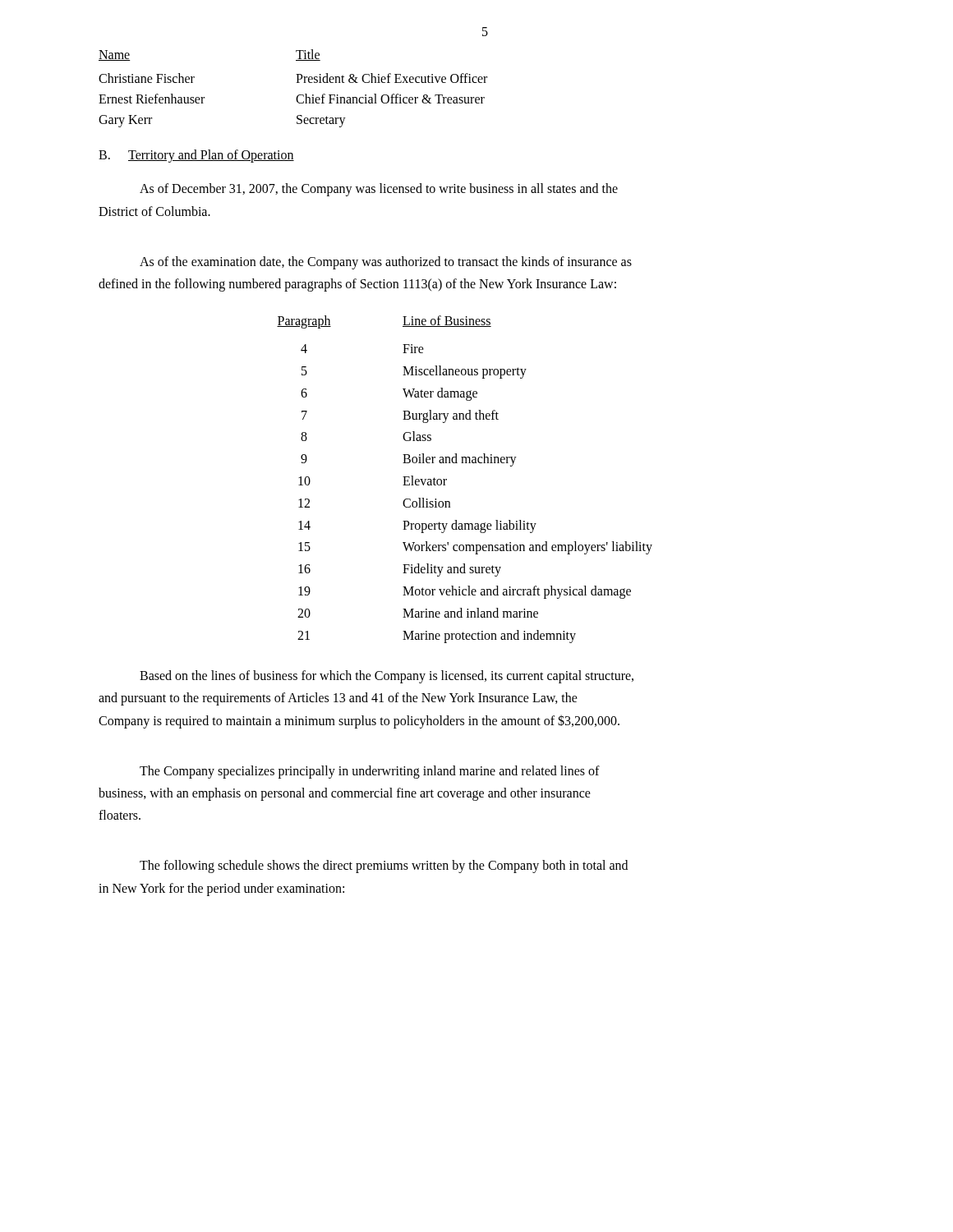Find the passage starting "The Company specializes principally in"
This screenshot has height=1232, width=953.
pyautogui.click(x=485, y=793)
